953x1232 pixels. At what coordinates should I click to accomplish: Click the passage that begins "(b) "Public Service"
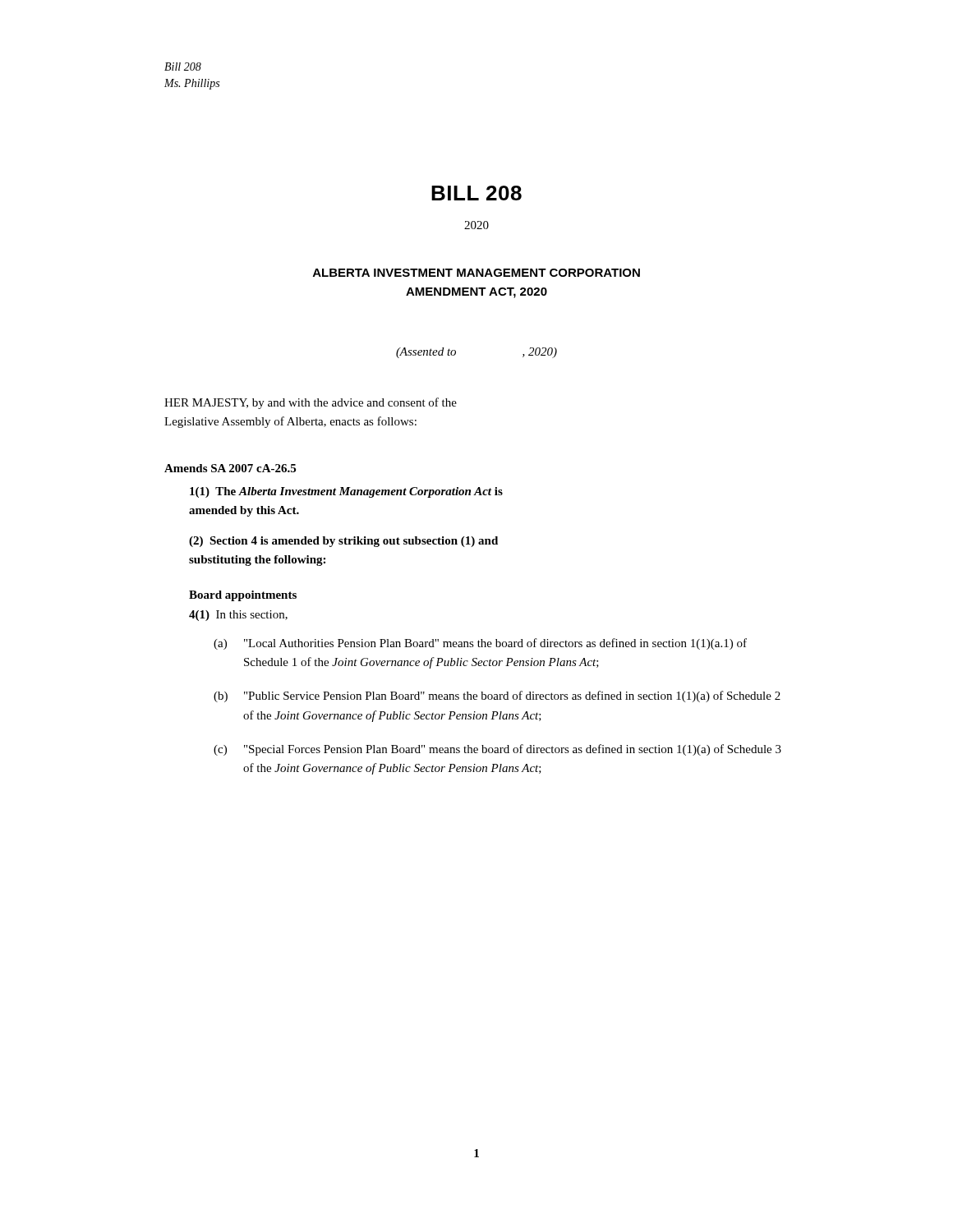[501, 706]
